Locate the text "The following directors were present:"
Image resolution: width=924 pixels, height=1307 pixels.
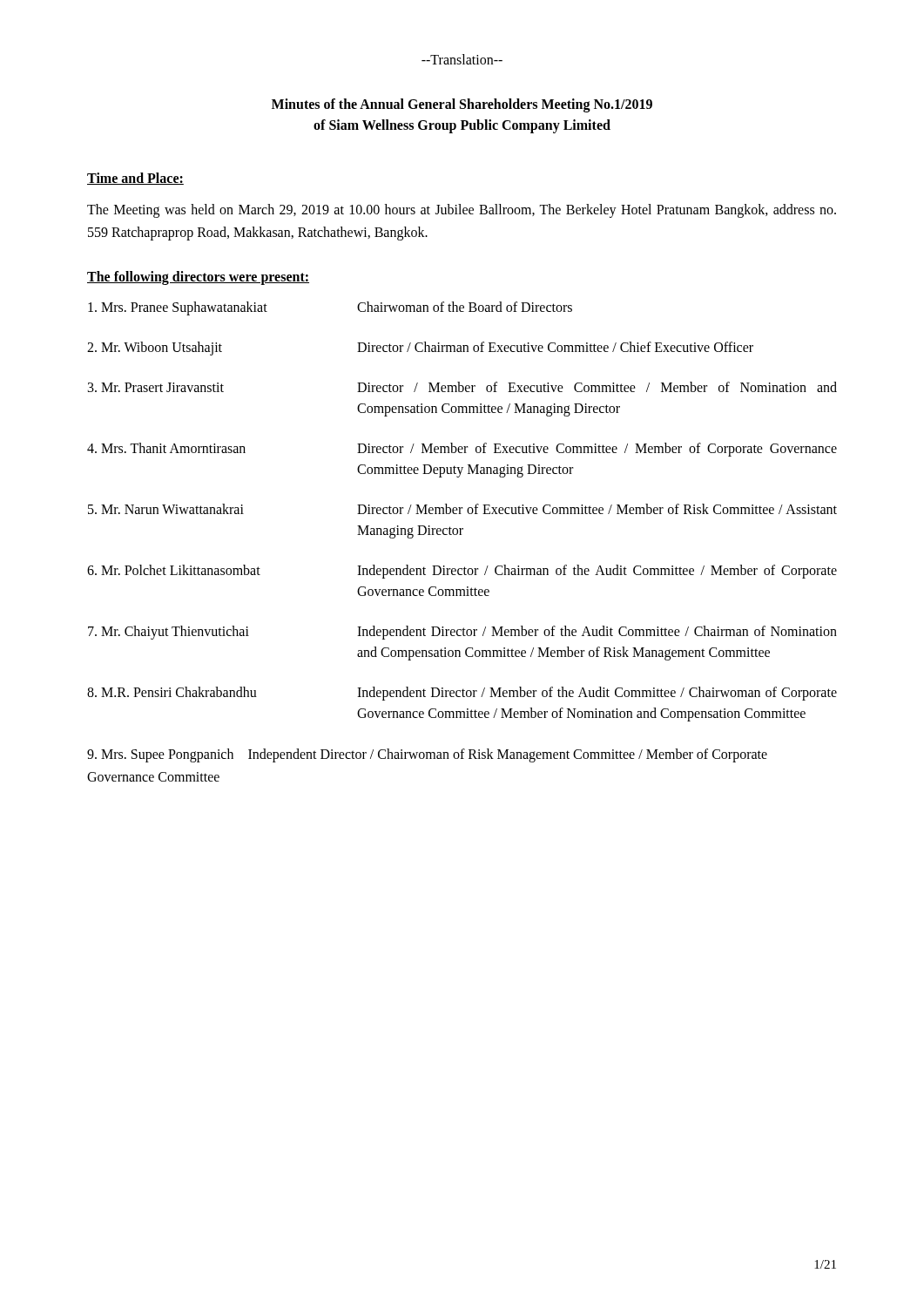pos(198,277)
